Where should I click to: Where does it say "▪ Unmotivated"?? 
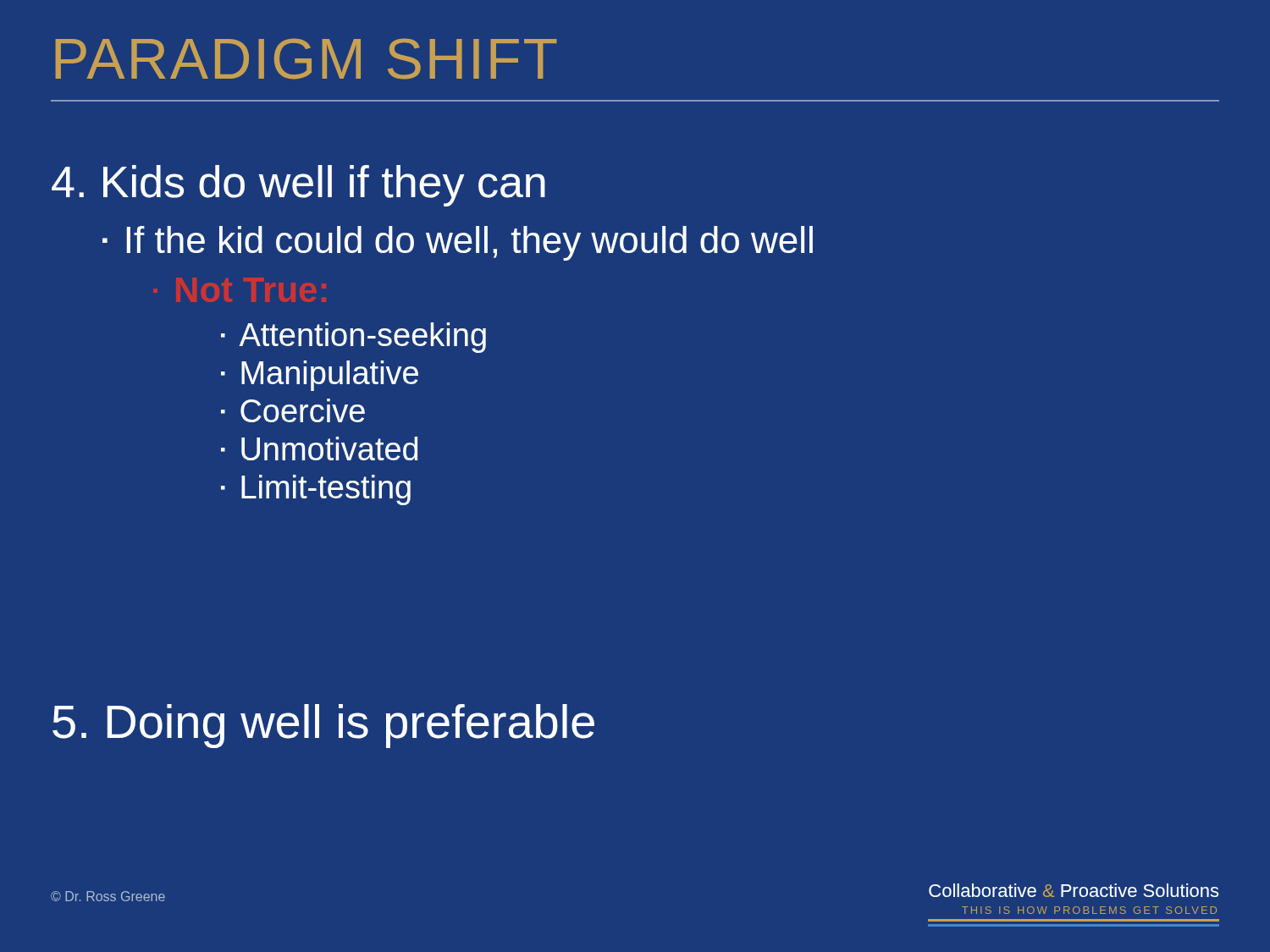[320, 450]
